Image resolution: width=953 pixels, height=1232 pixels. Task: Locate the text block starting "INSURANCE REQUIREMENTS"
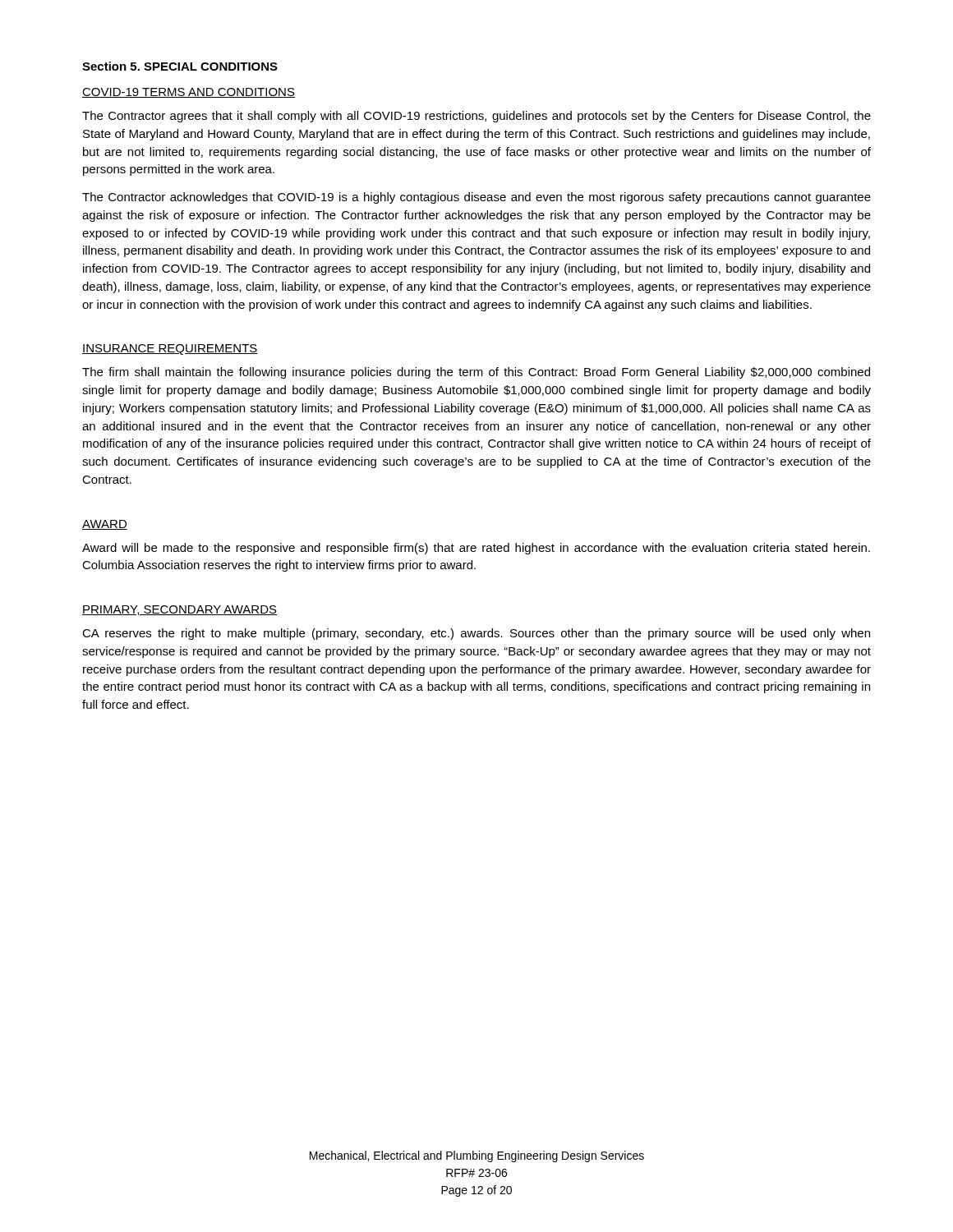pyautogui.click(x=170, y=348)
